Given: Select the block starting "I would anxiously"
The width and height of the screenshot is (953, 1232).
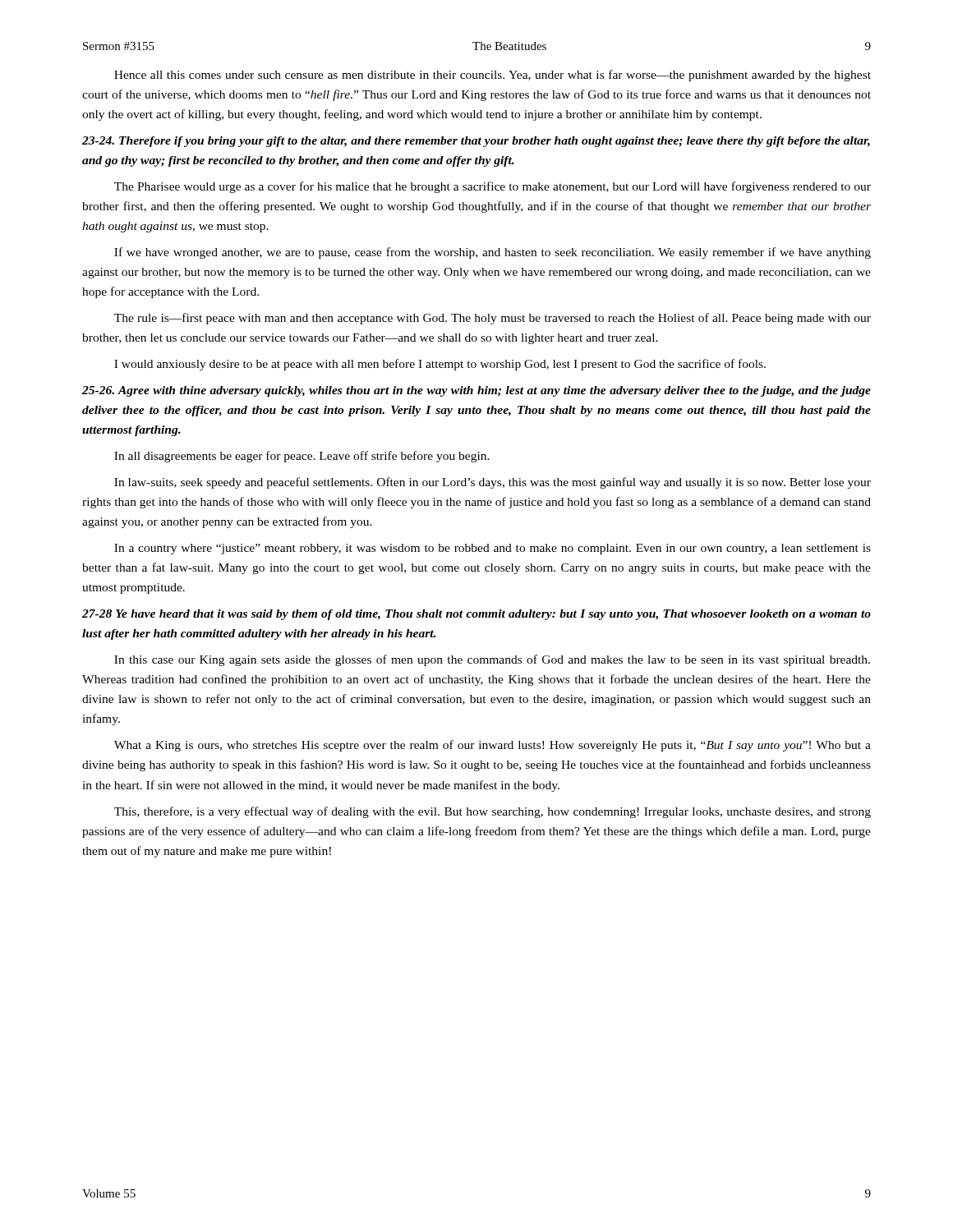Looking at the screenshot, I should coord(440,364).
